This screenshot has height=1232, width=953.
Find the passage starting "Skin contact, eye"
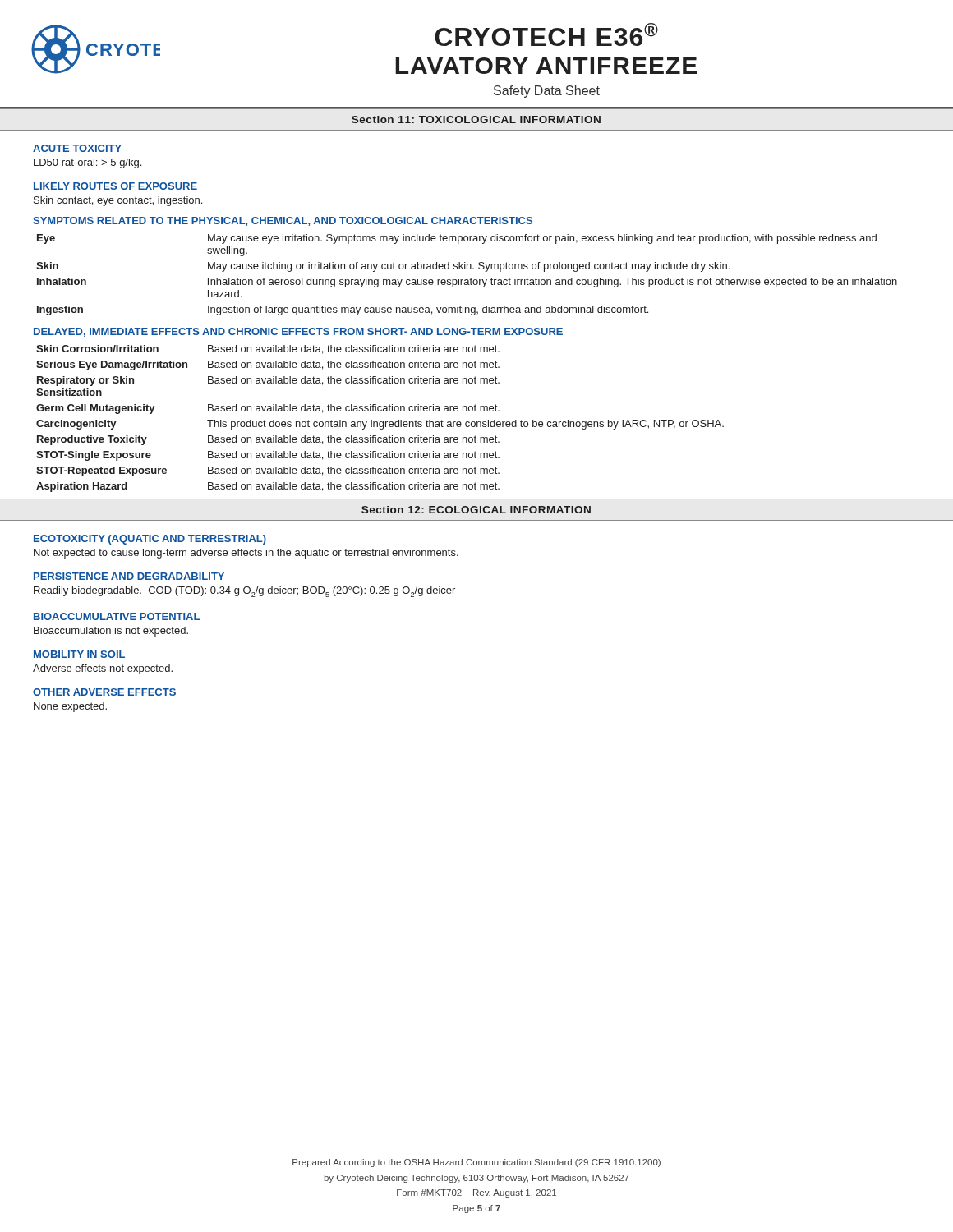[118, 200]
